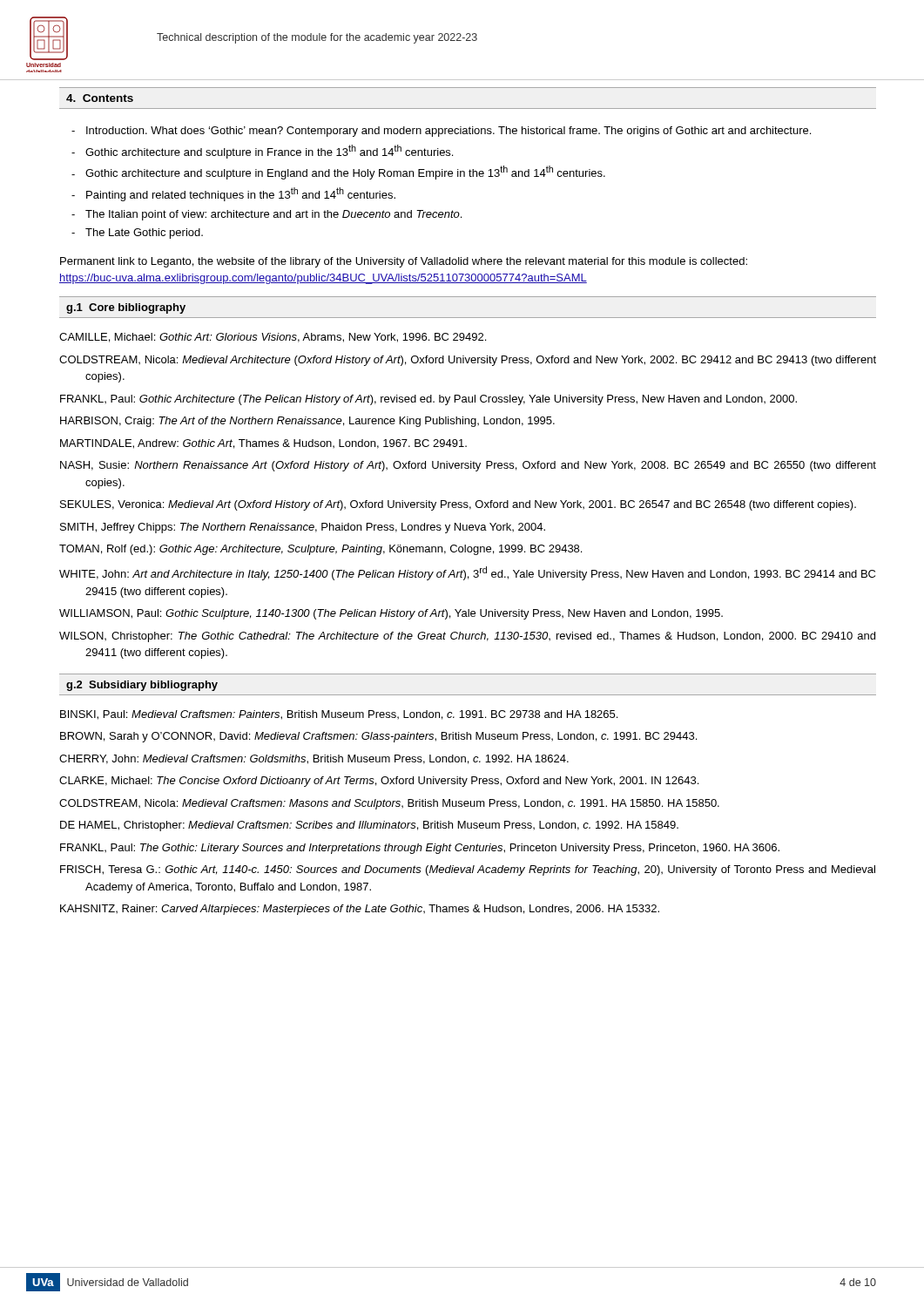Locate the block starting "The Italian point of view: architecture and art"

[x=274, y=214]
